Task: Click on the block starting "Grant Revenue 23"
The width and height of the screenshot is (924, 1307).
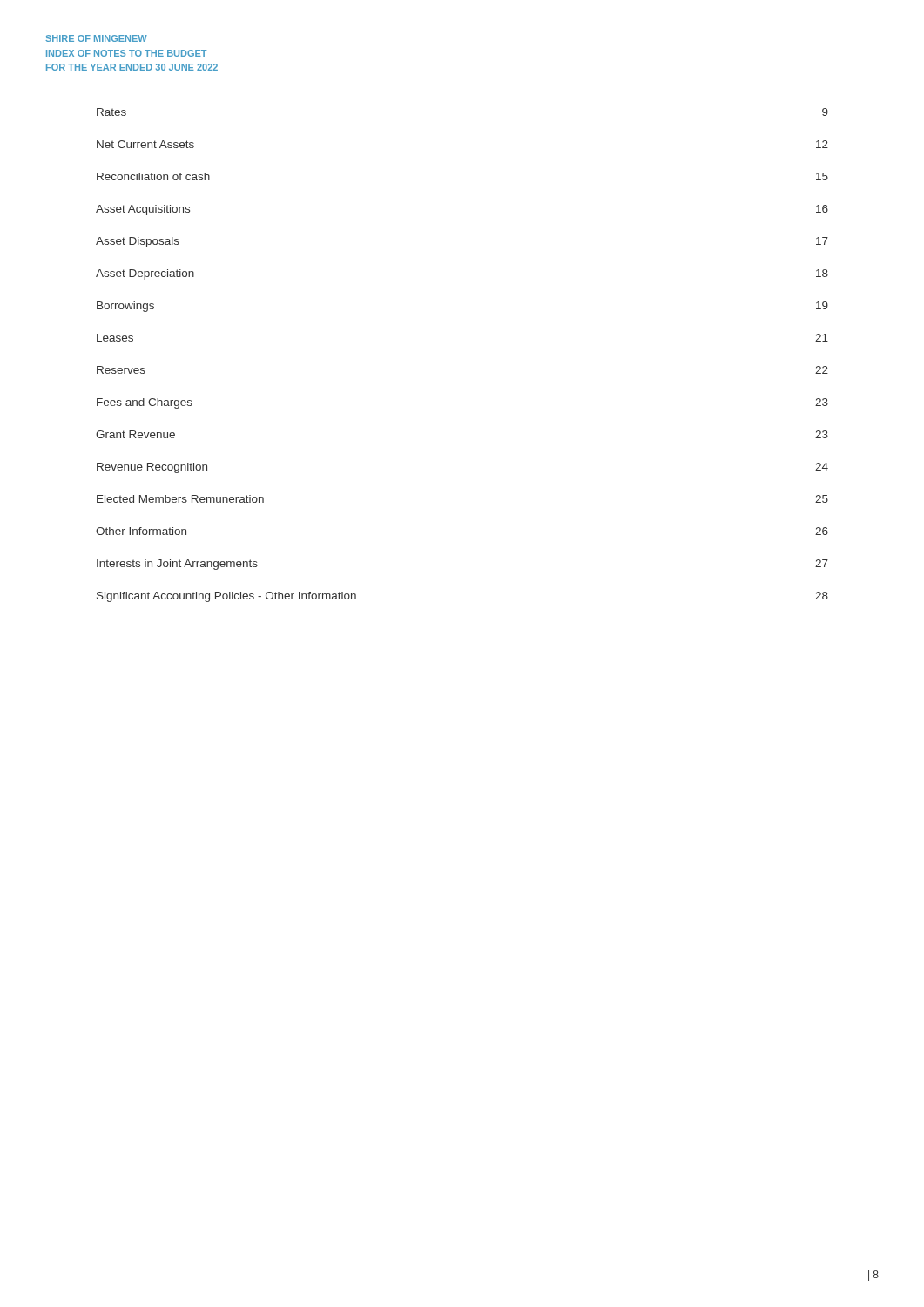Action: [133, 434]
